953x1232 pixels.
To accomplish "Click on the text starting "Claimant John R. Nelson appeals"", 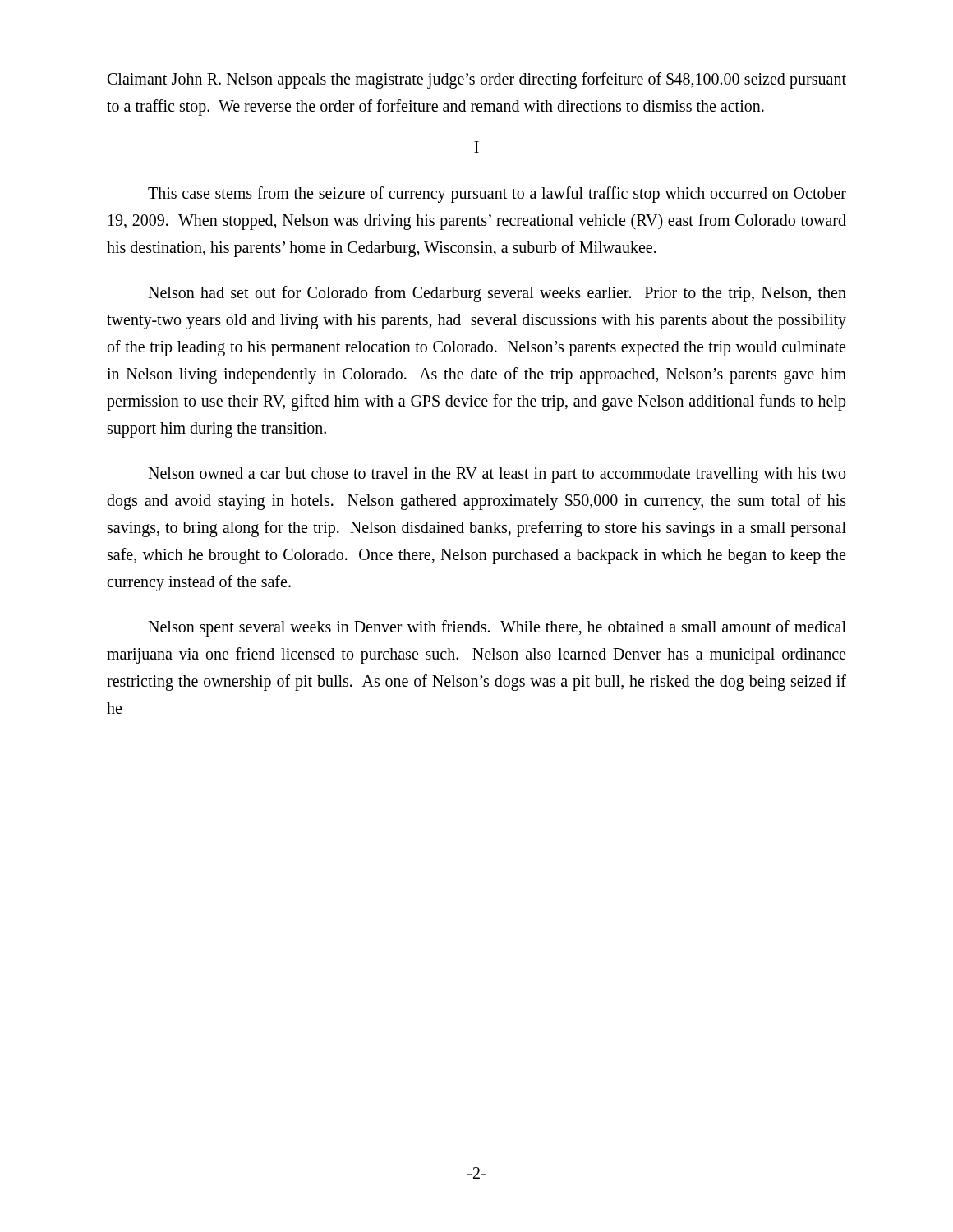I will [x=476, y=93].
